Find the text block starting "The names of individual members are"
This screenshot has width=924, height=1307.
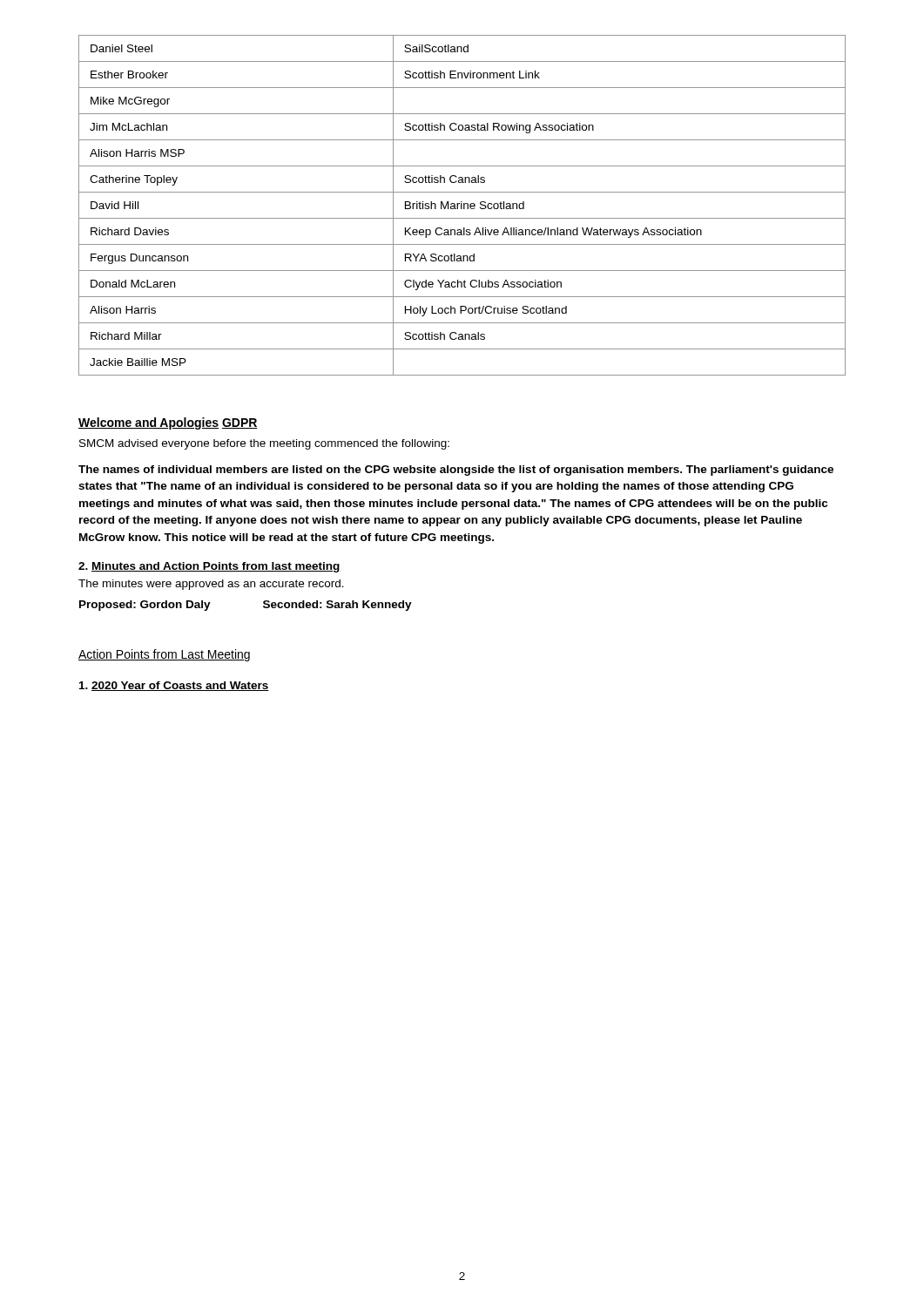click(x=456, y=503)
